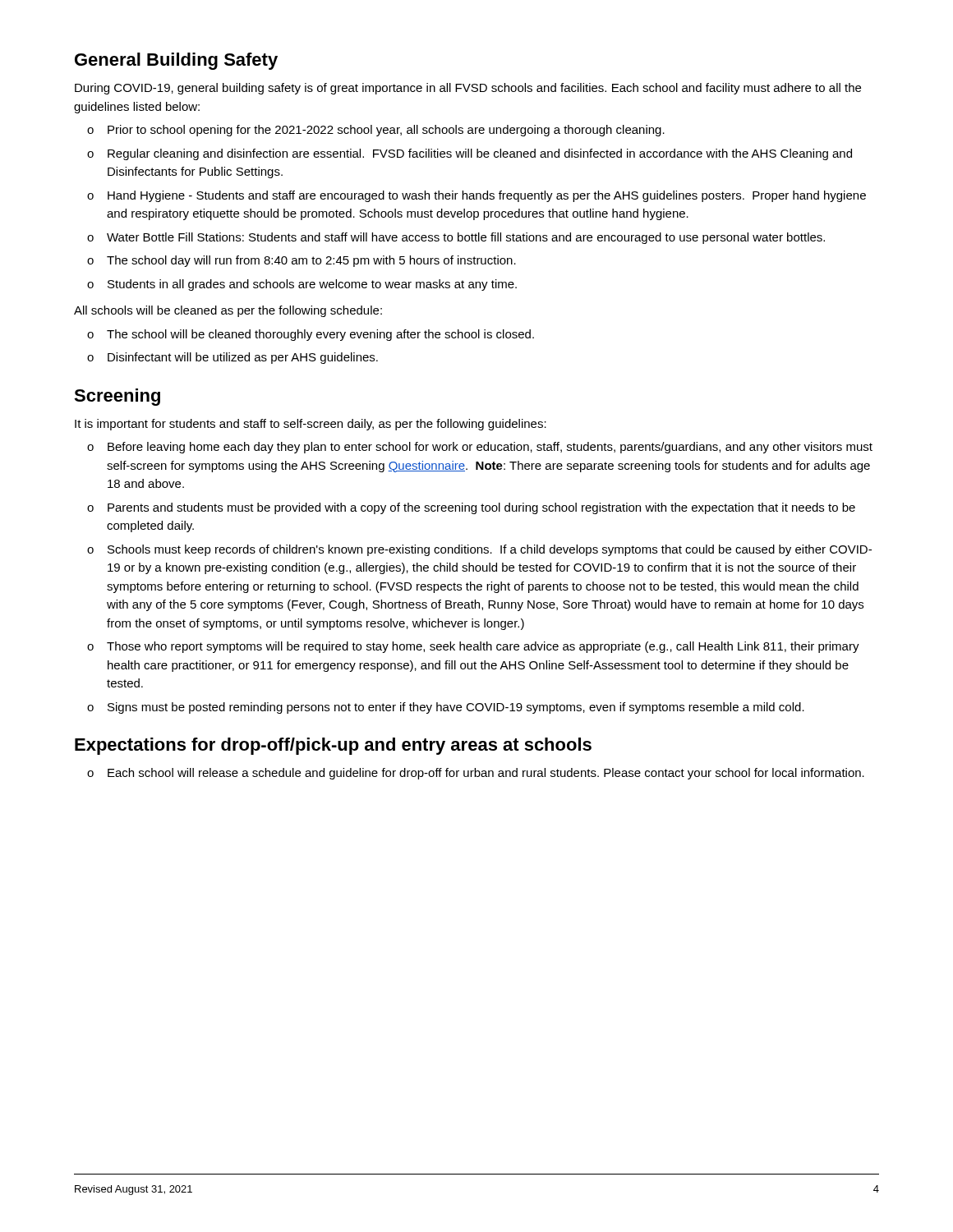The image size is (953, 1232).
Task: Click on the list item containing "The school day"
Action: (312, 260)
